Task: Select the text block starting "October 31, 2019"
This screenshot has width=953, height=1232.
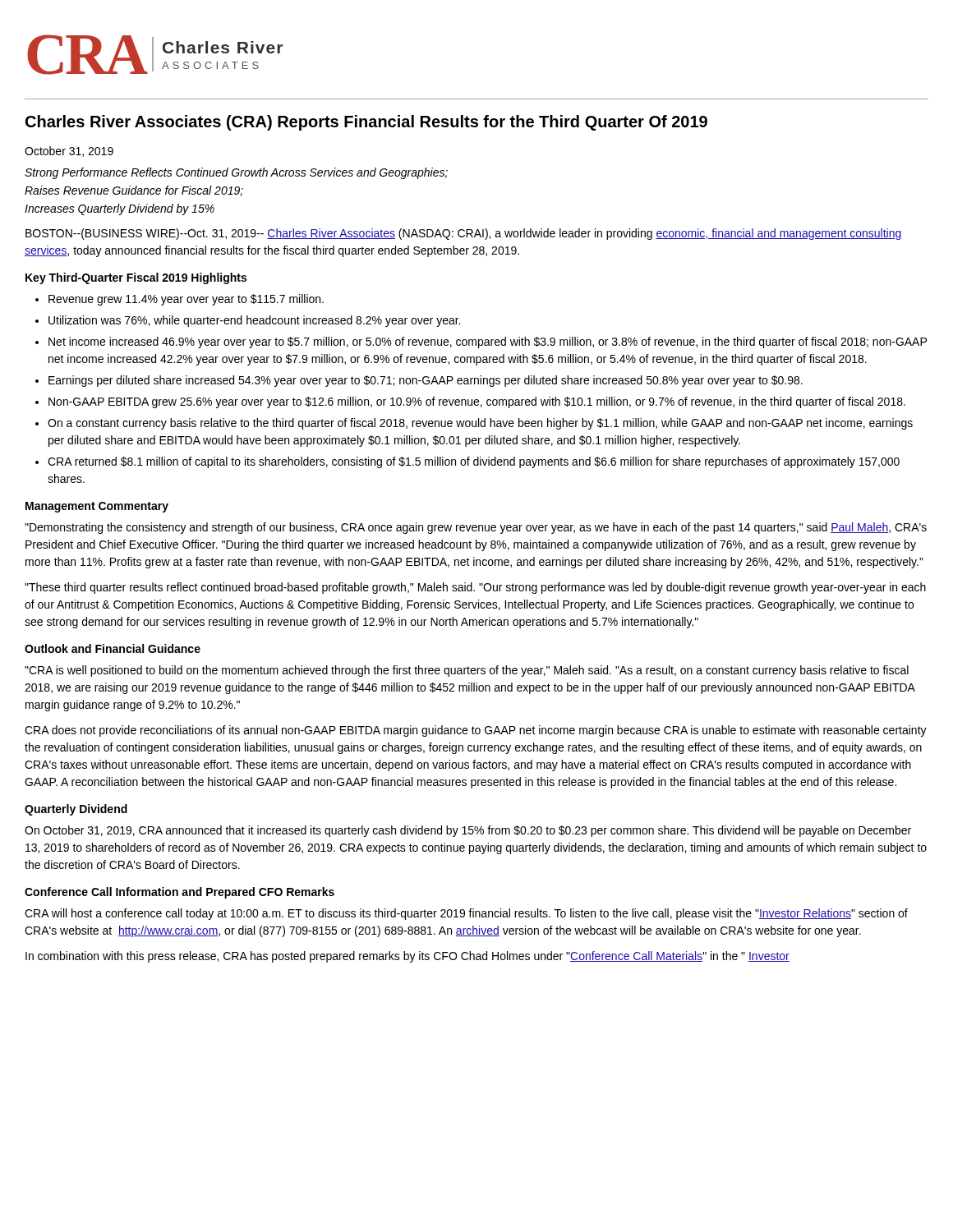Action: [x=69, y=151]
